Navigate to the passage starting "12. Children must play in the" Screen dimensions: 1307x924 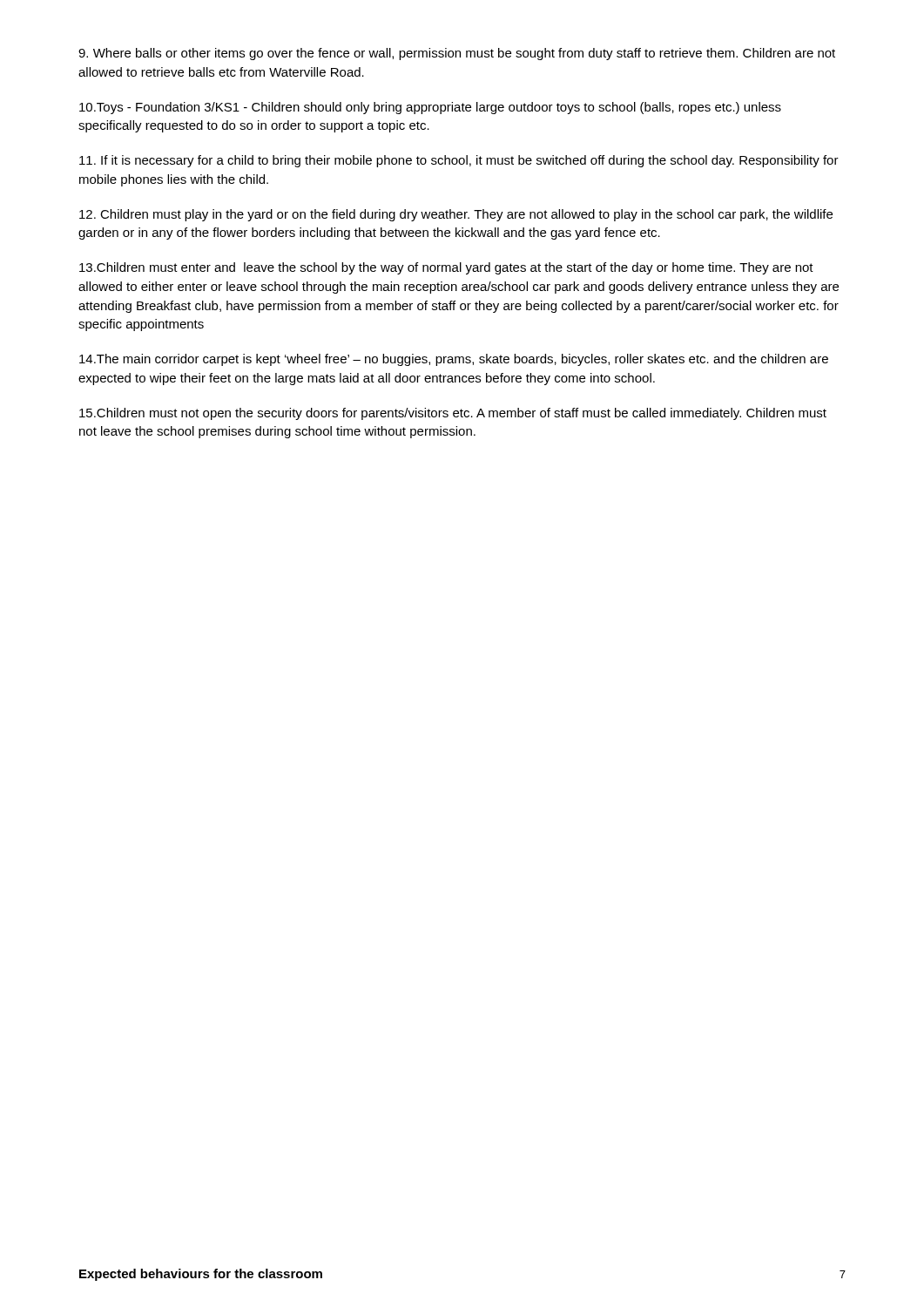click(x=456, y=223)
